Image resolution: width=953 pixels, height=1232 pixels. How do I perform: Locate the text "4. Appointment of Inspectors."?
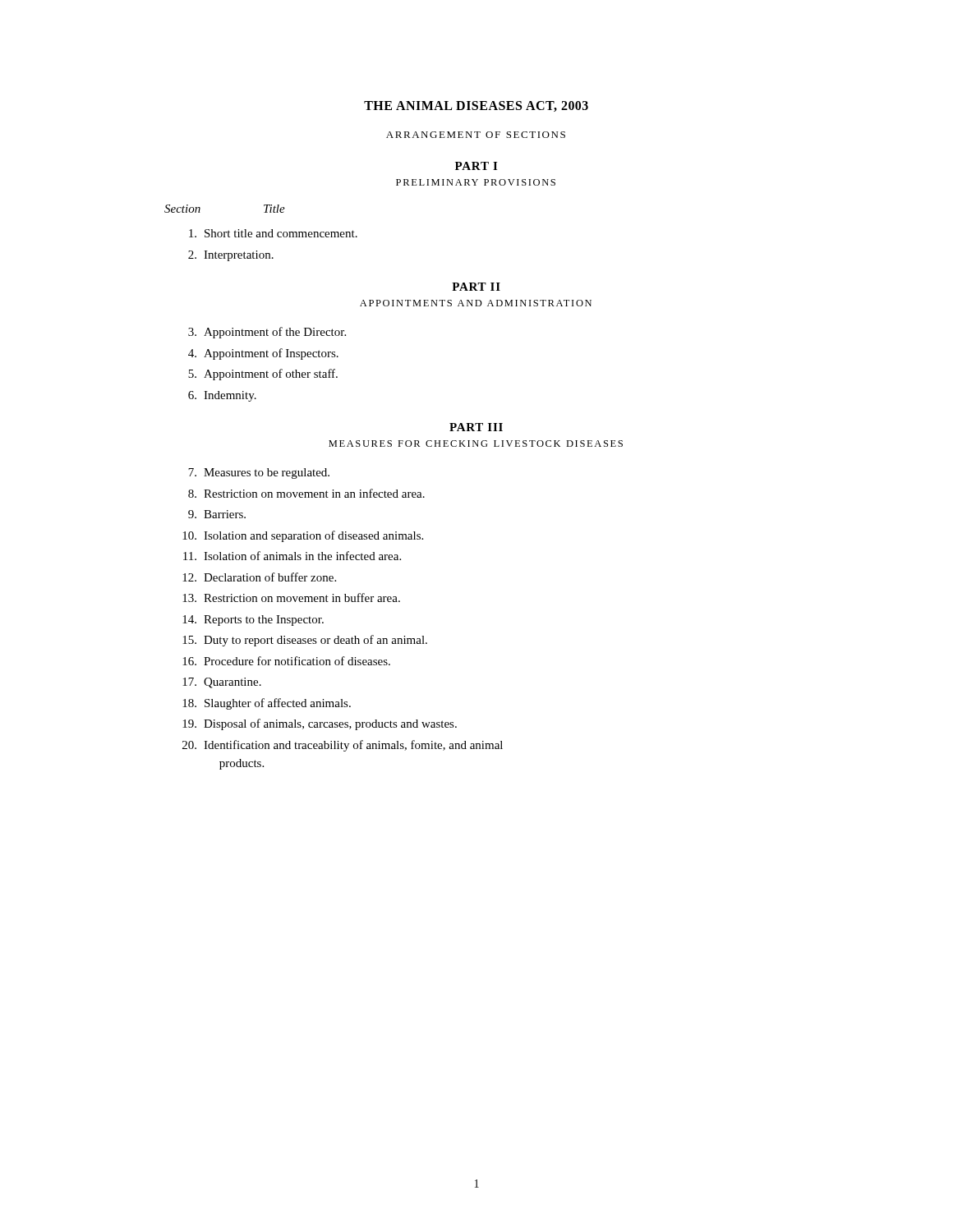(263, 354)
